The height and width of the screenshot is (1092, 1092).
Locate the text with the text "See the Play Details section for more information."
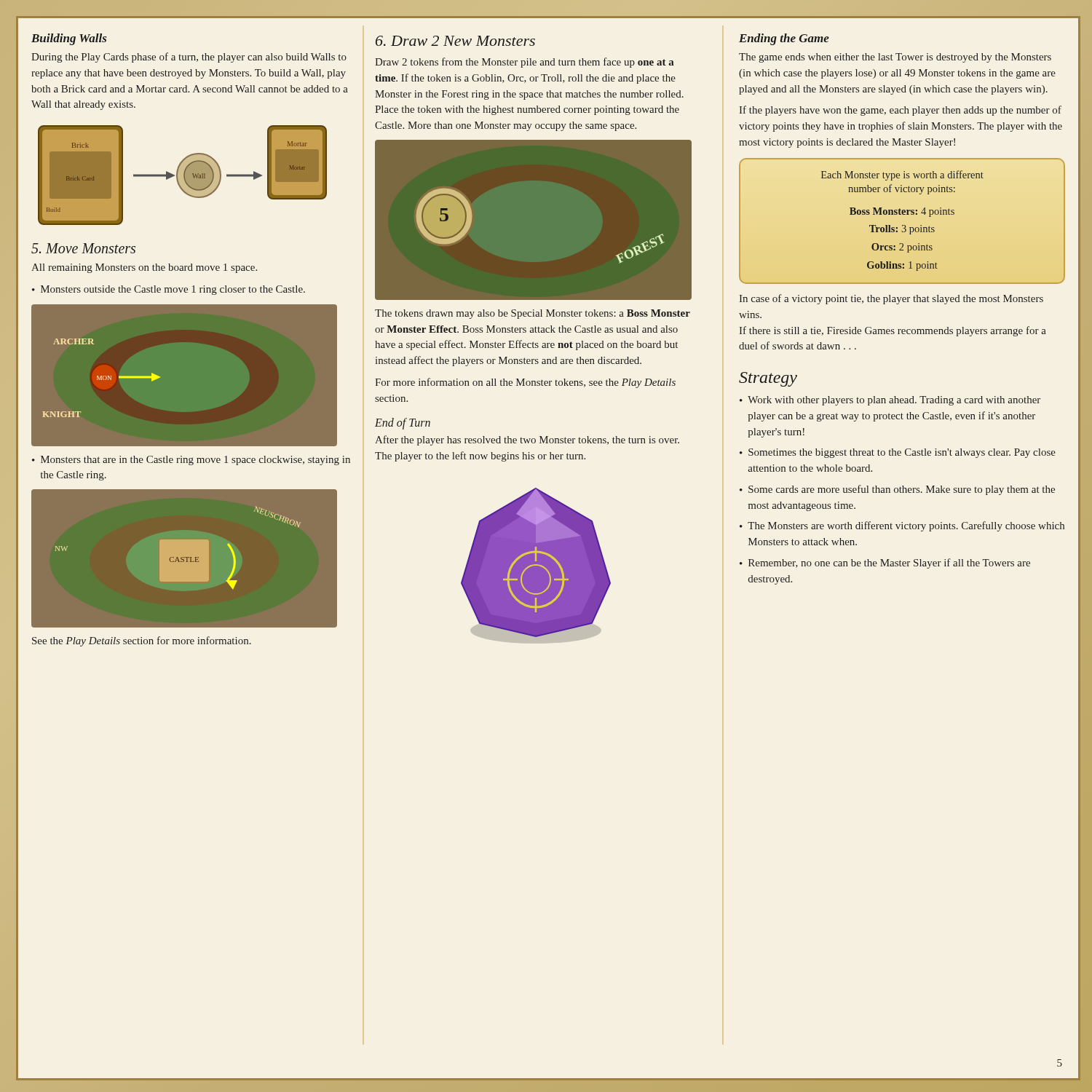pos(191,641)
